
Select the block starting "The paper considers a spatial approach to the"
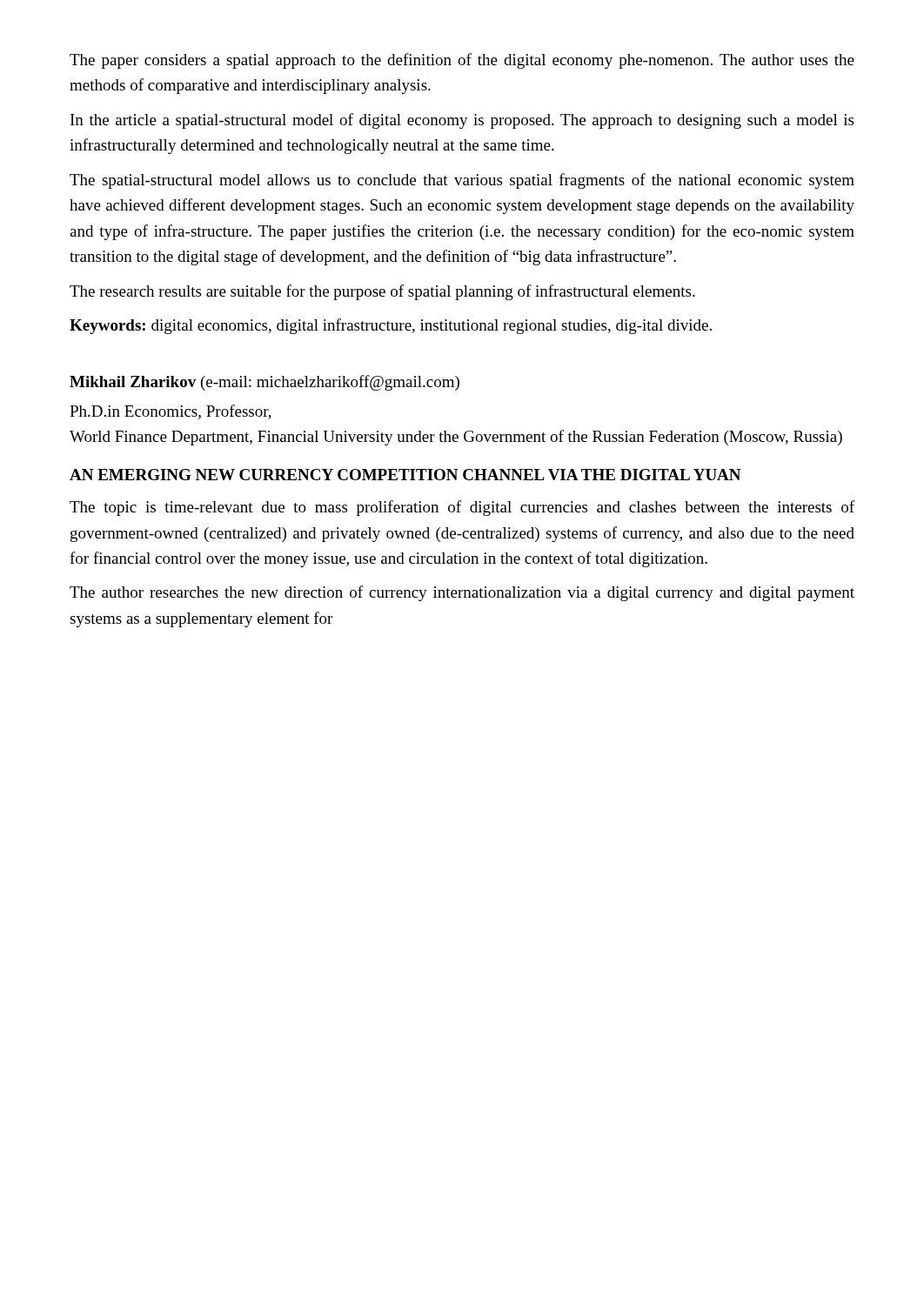pos(462,72)
